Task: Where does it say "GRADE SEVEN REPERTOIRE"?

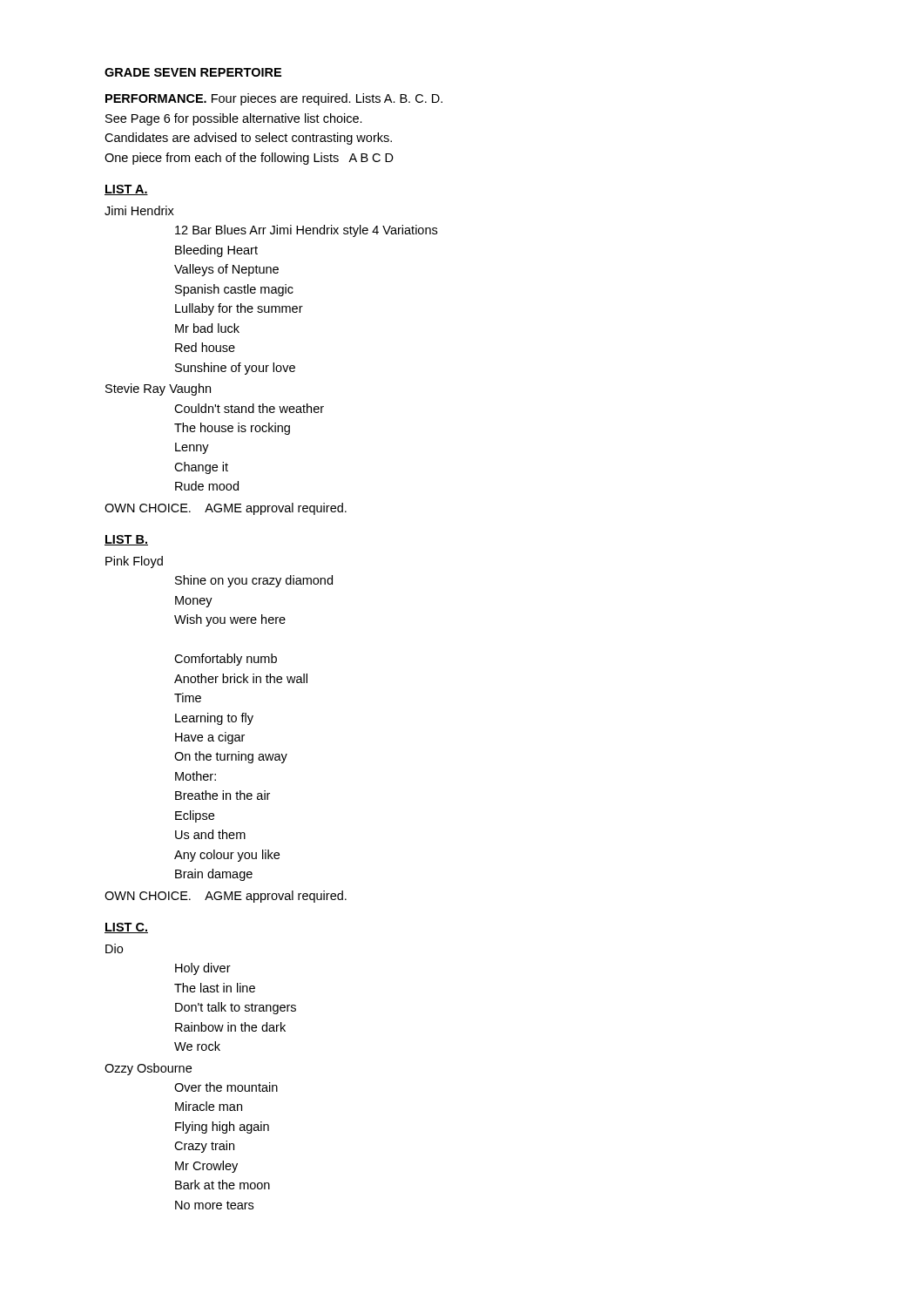Action: 193,72
